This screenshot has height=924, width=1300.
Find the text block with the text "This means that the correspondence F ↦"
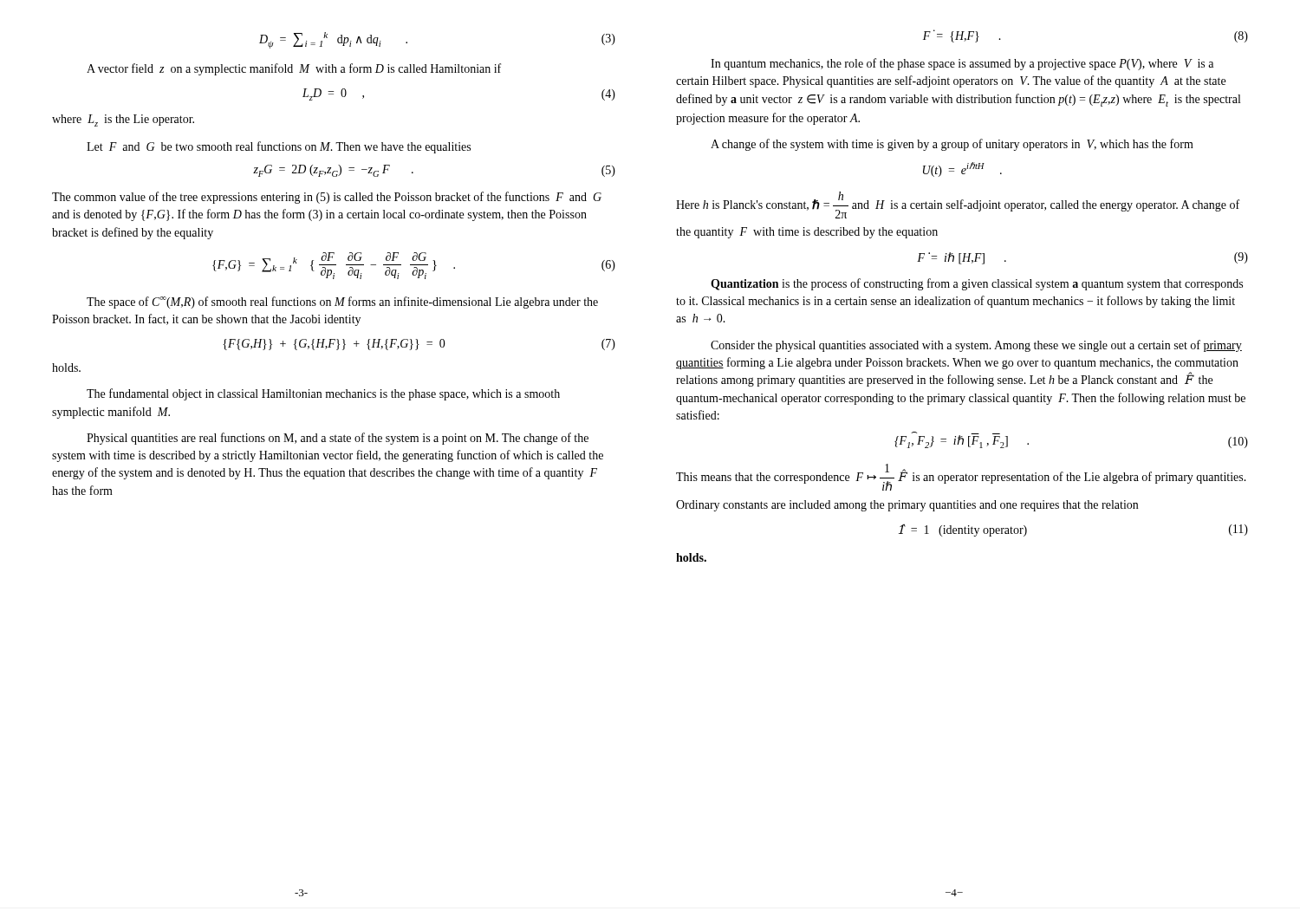coord(962,487)
